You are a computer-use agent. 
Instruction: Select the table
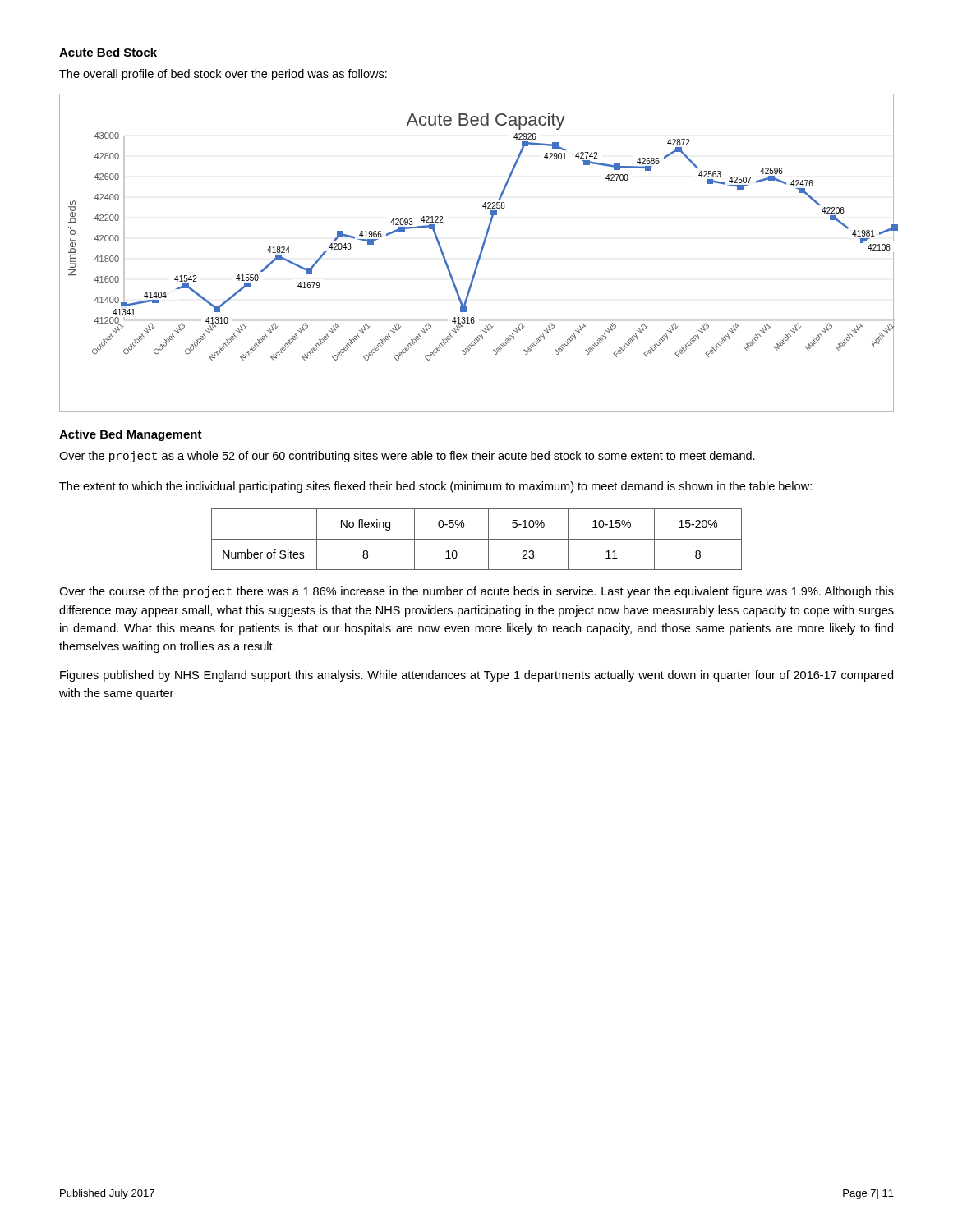coord(476,539)
